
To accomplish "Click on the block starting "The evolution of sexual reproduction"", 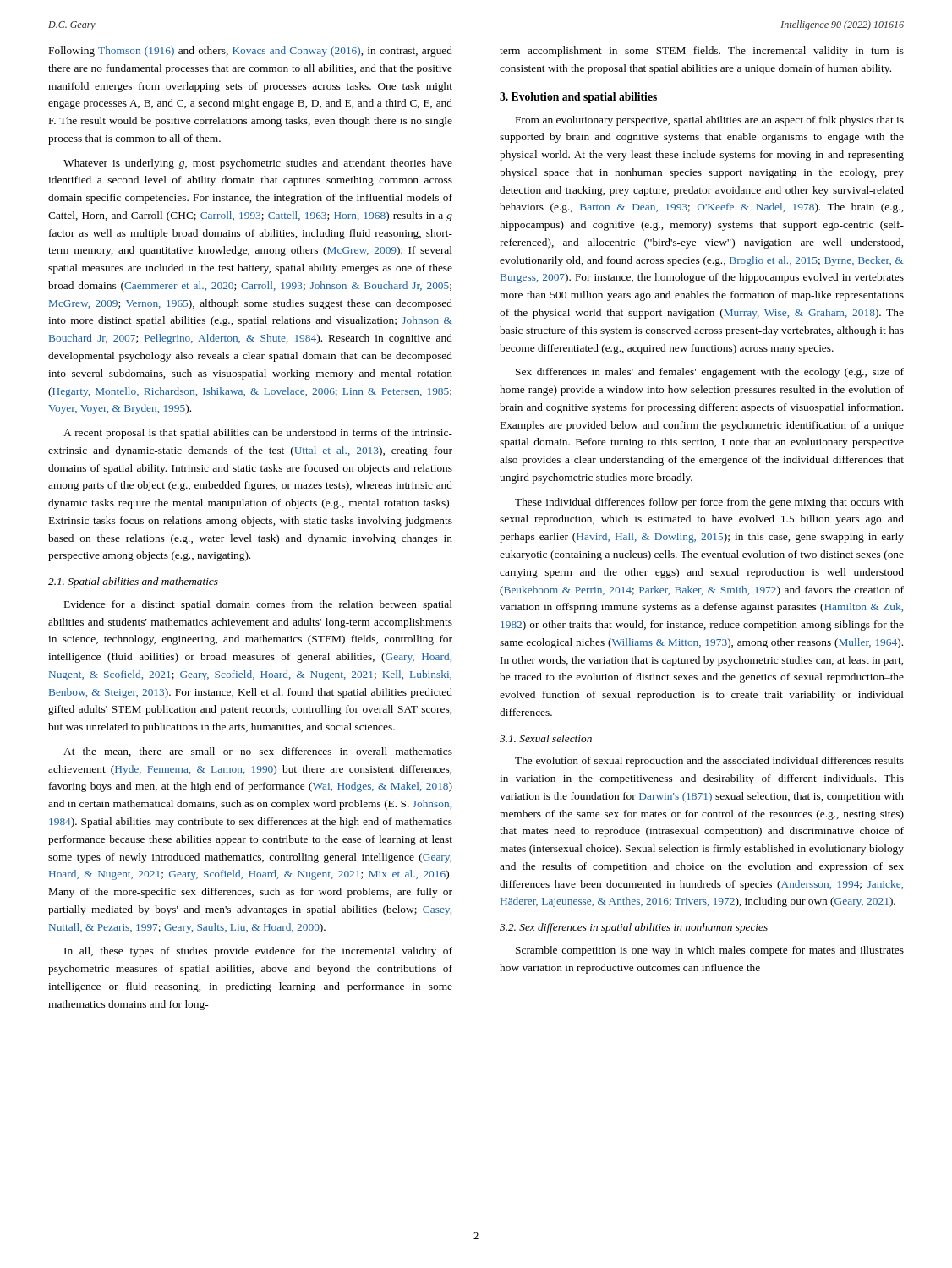I will (702, 832).
